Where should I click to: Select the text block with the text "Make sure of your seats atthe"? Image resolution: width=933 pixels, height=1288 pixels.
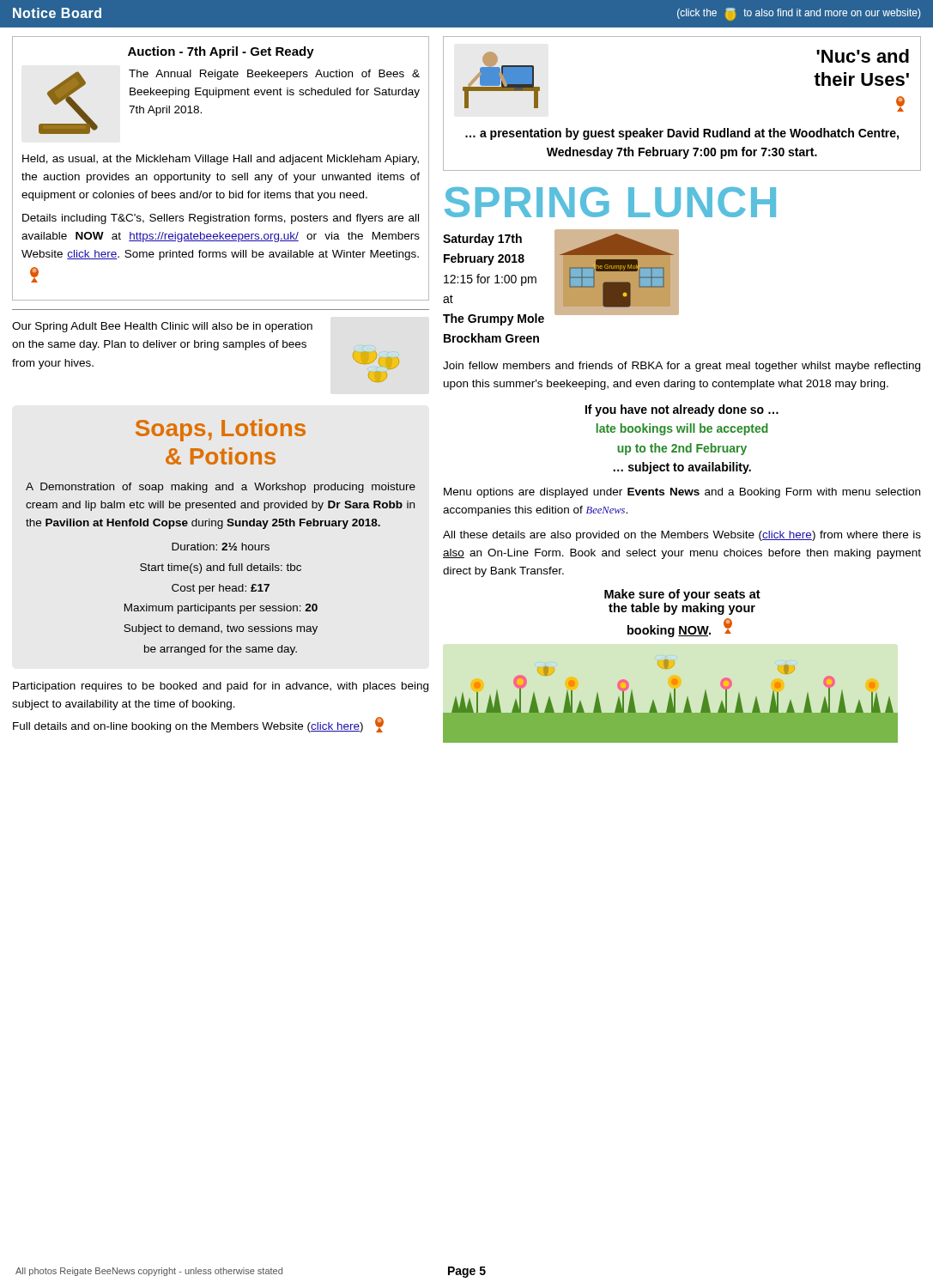tap(682, 612)
